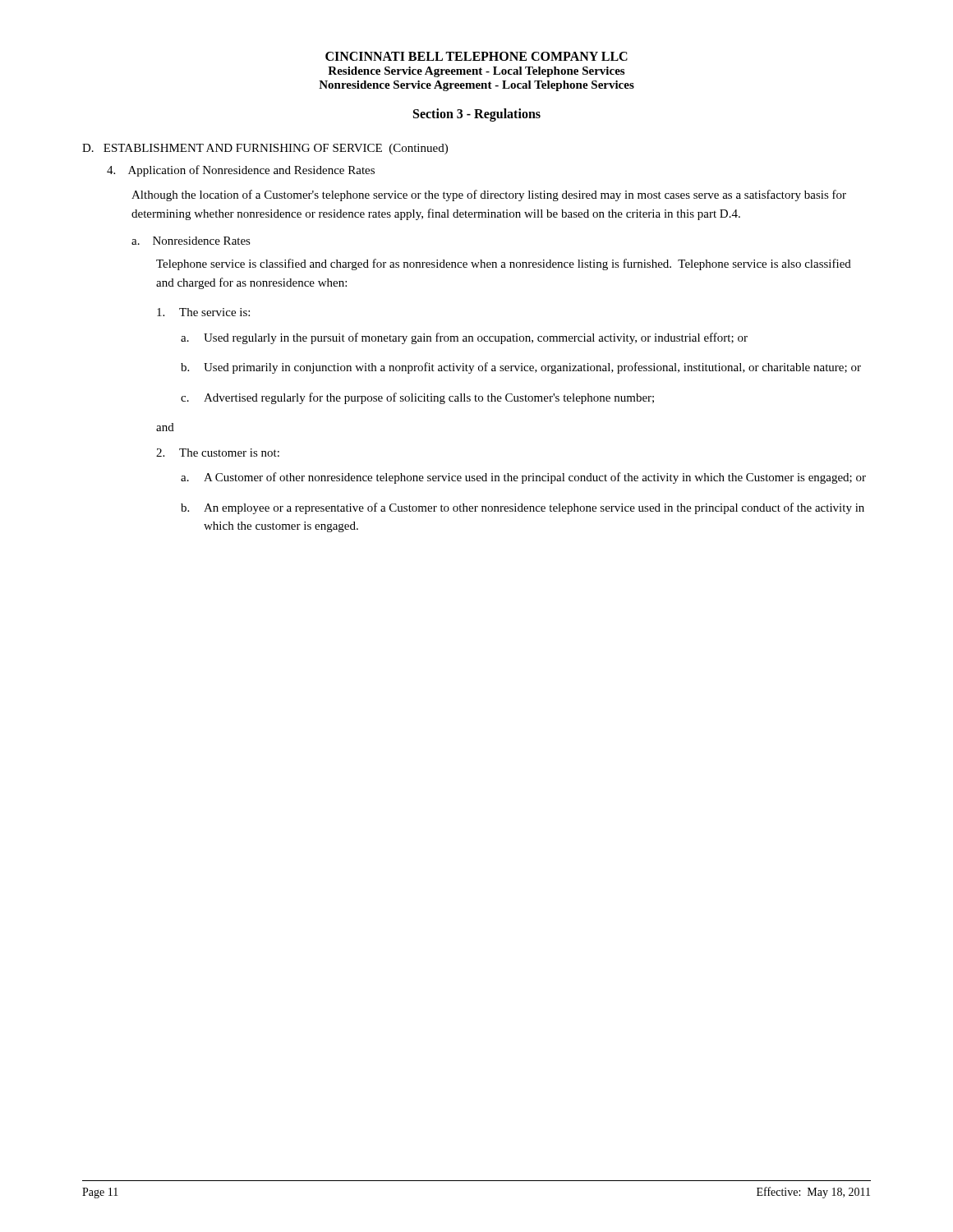The height and width of the screenshot is (1232, 953).
Task: Click on the text block starting "Telephone service is classified and charged for as"
Action: 504,273
